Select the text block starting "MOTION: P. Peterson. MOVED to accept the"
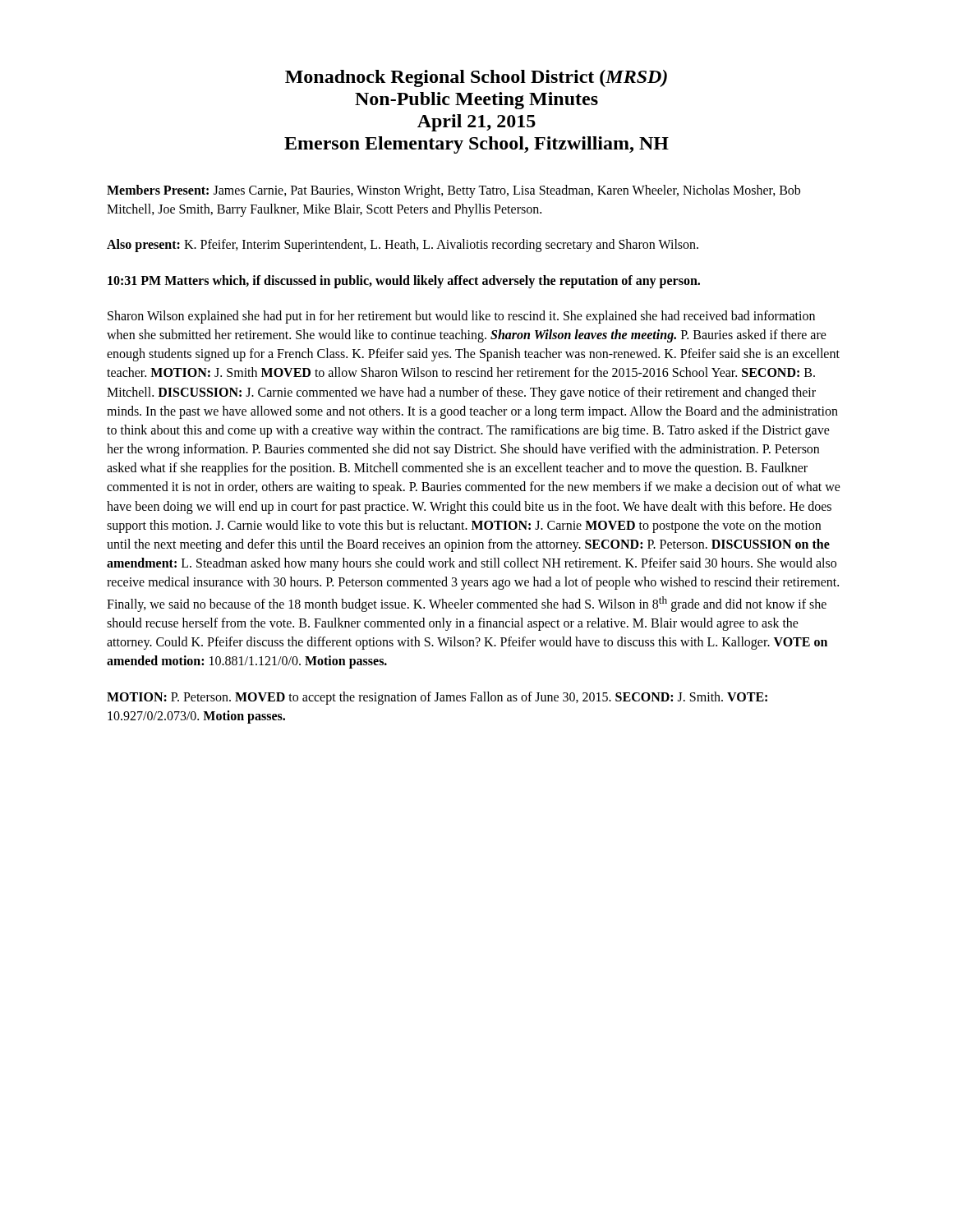Screen dimensions: 1232x953 point(476,706)
